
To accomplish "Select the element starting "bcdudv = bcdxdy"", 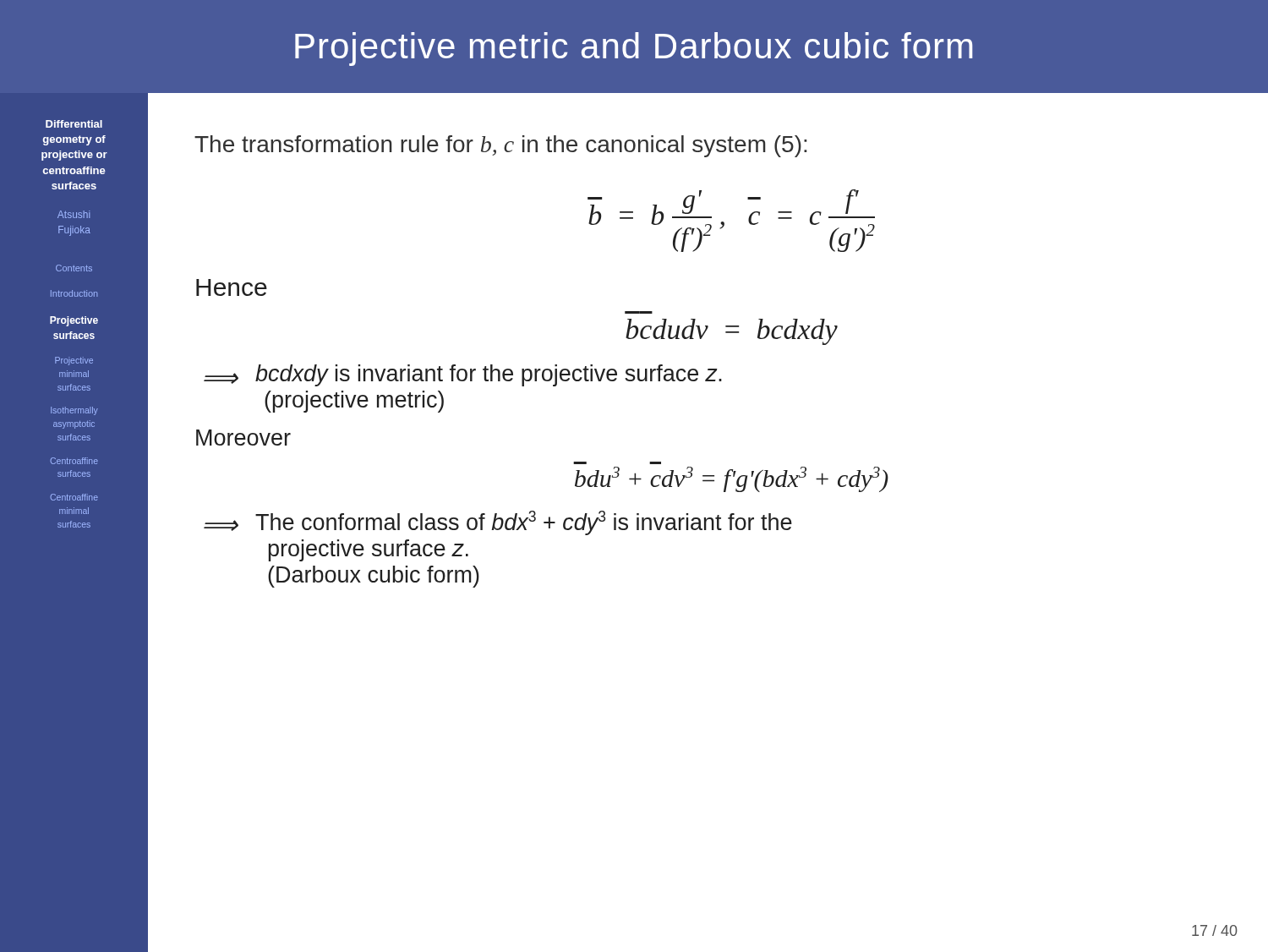I will (731, 329).
